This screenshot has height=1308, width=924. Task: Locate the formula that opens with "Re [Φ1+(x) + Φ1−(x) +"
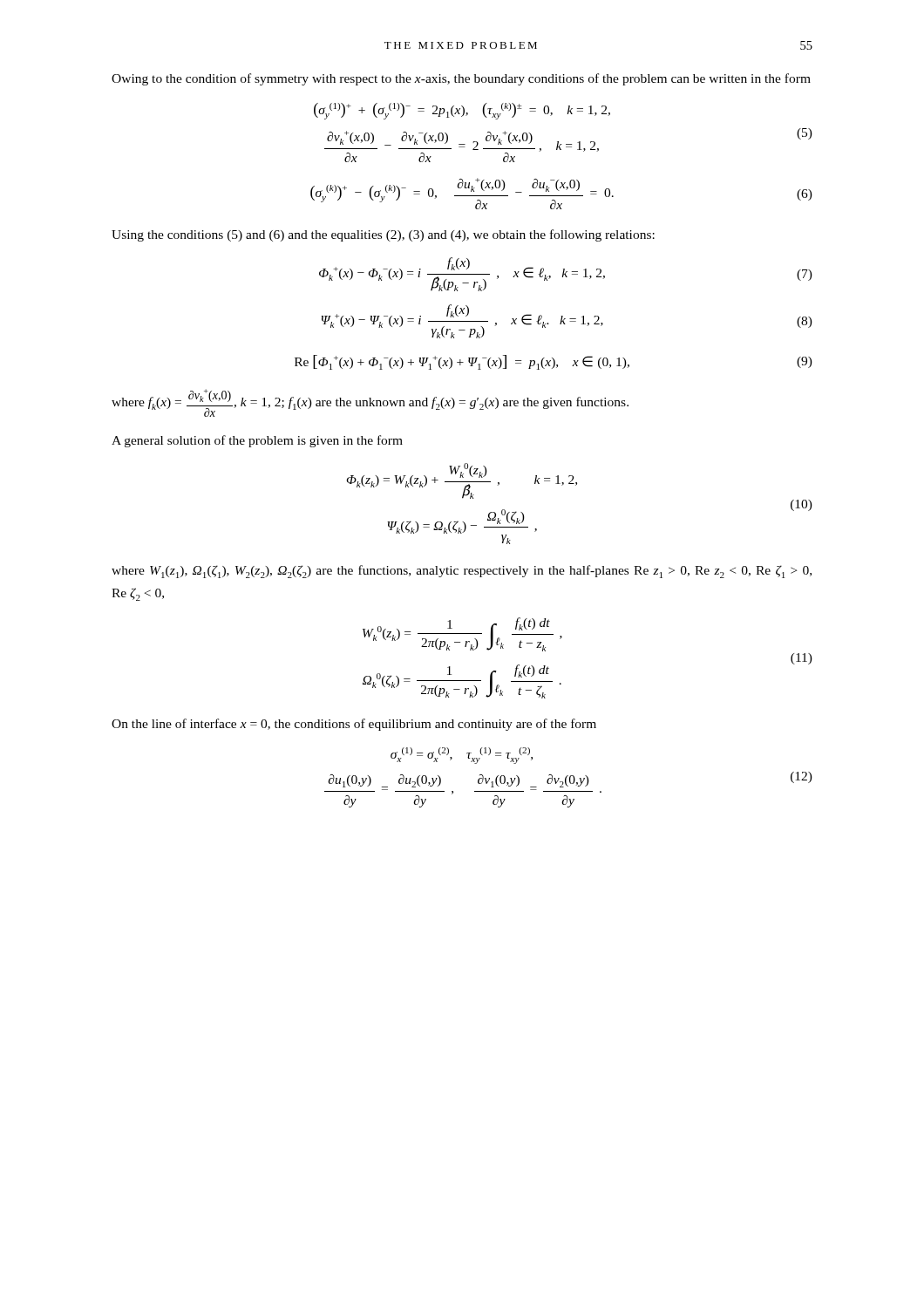(x=462, y=361)
